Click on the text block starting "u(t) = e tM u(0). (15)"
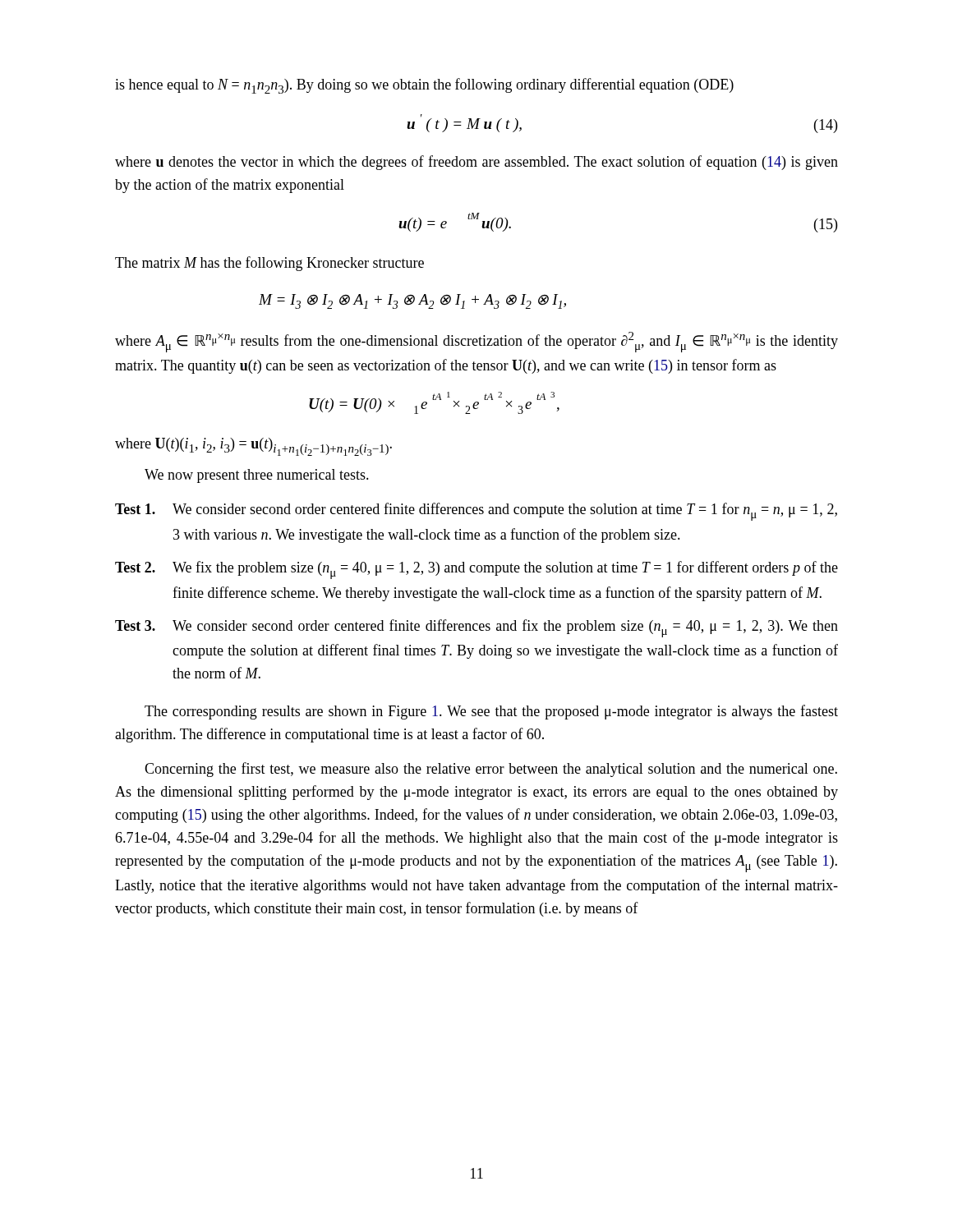Viewport: 953px width, 1232px height. point(414,222)
